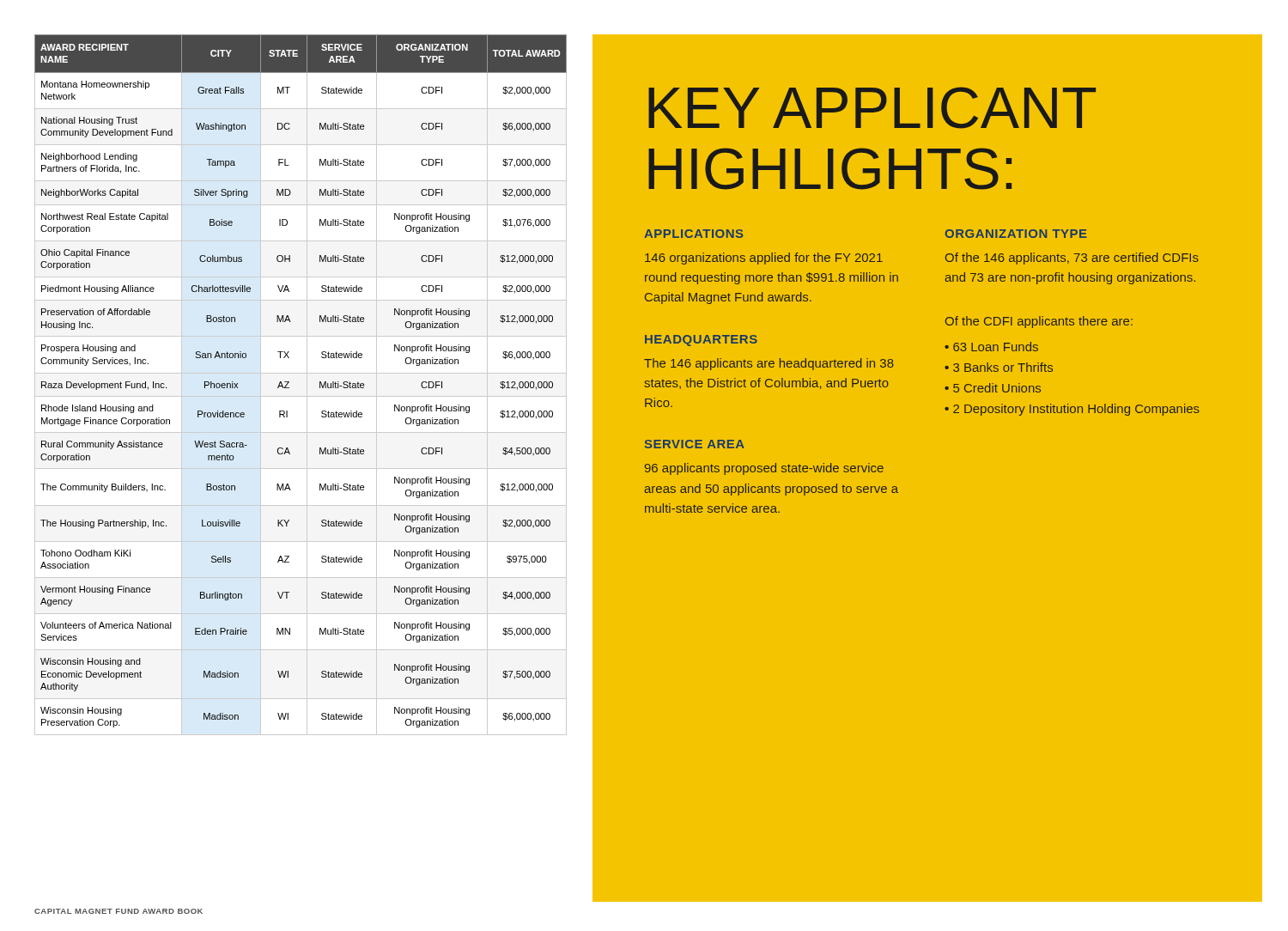1288x931 pixels.
Task: Locate the list item with the text "3 Banks or Thrifts"
Action: click(x=1003, y=367)
